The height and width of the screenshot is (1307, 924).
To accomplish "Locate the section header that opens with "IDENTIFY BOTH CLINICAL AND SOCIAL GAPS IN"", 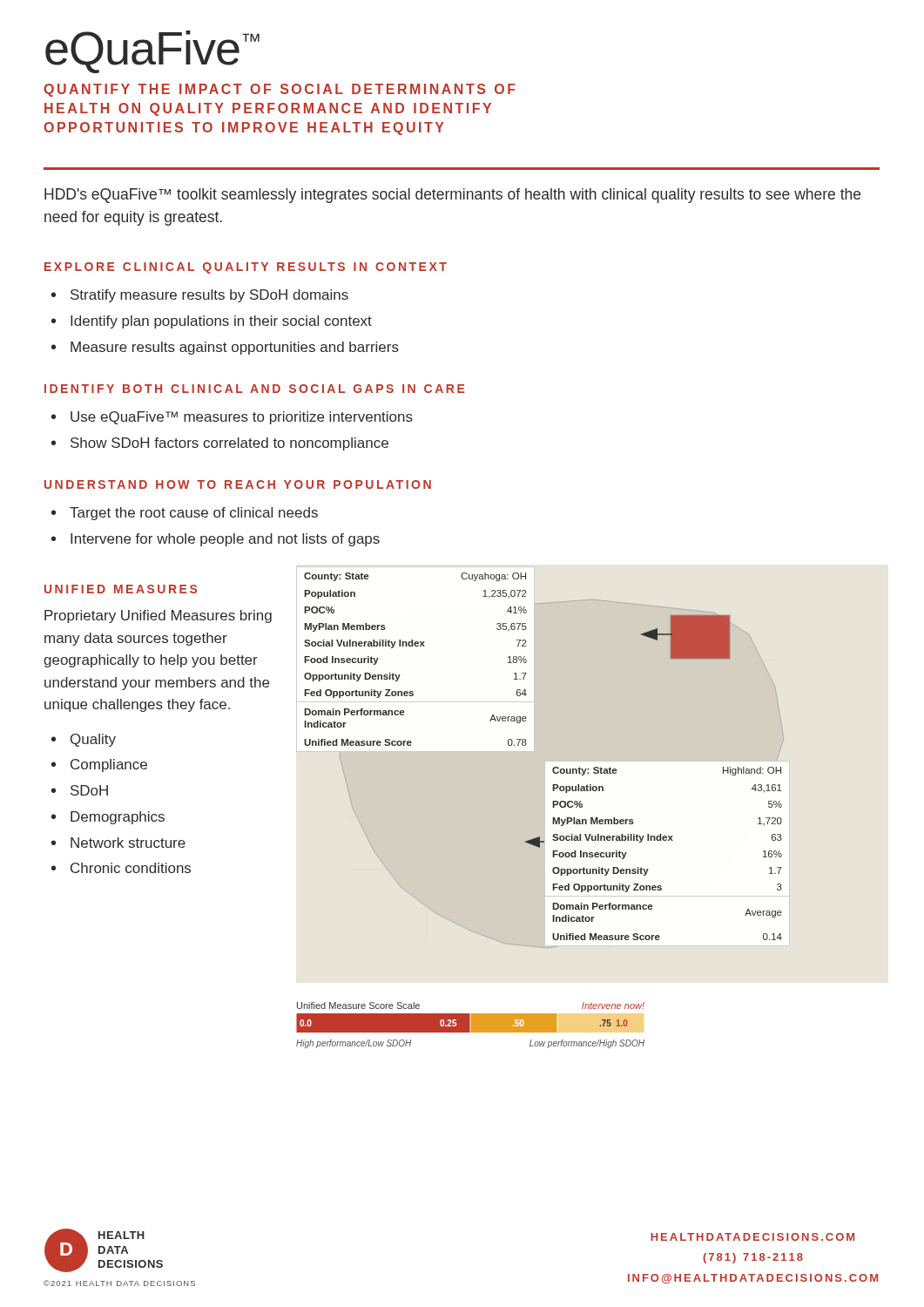I will pos(255,389).
